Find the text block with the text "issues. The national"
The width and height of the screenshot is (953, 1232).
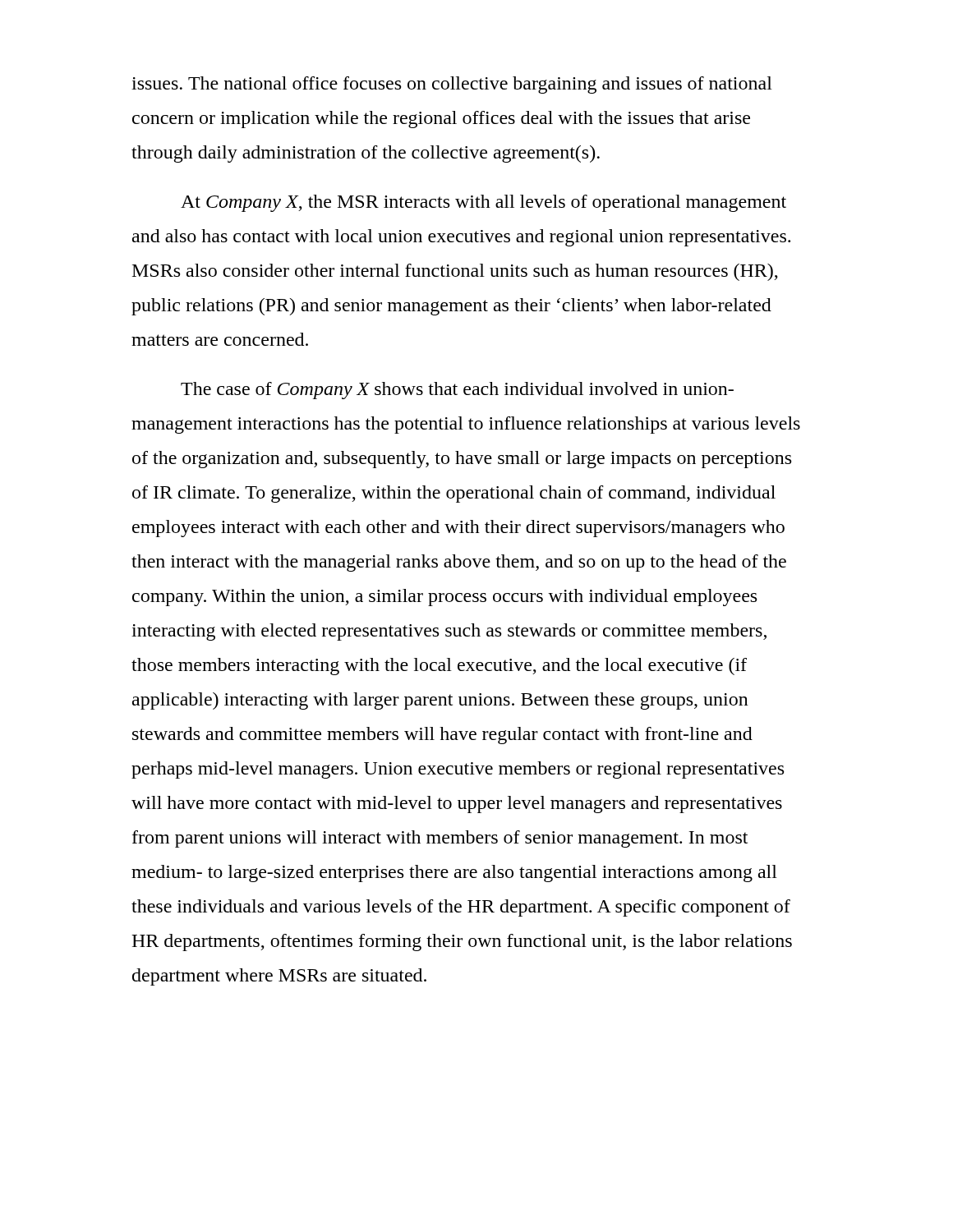pos(468,117)
